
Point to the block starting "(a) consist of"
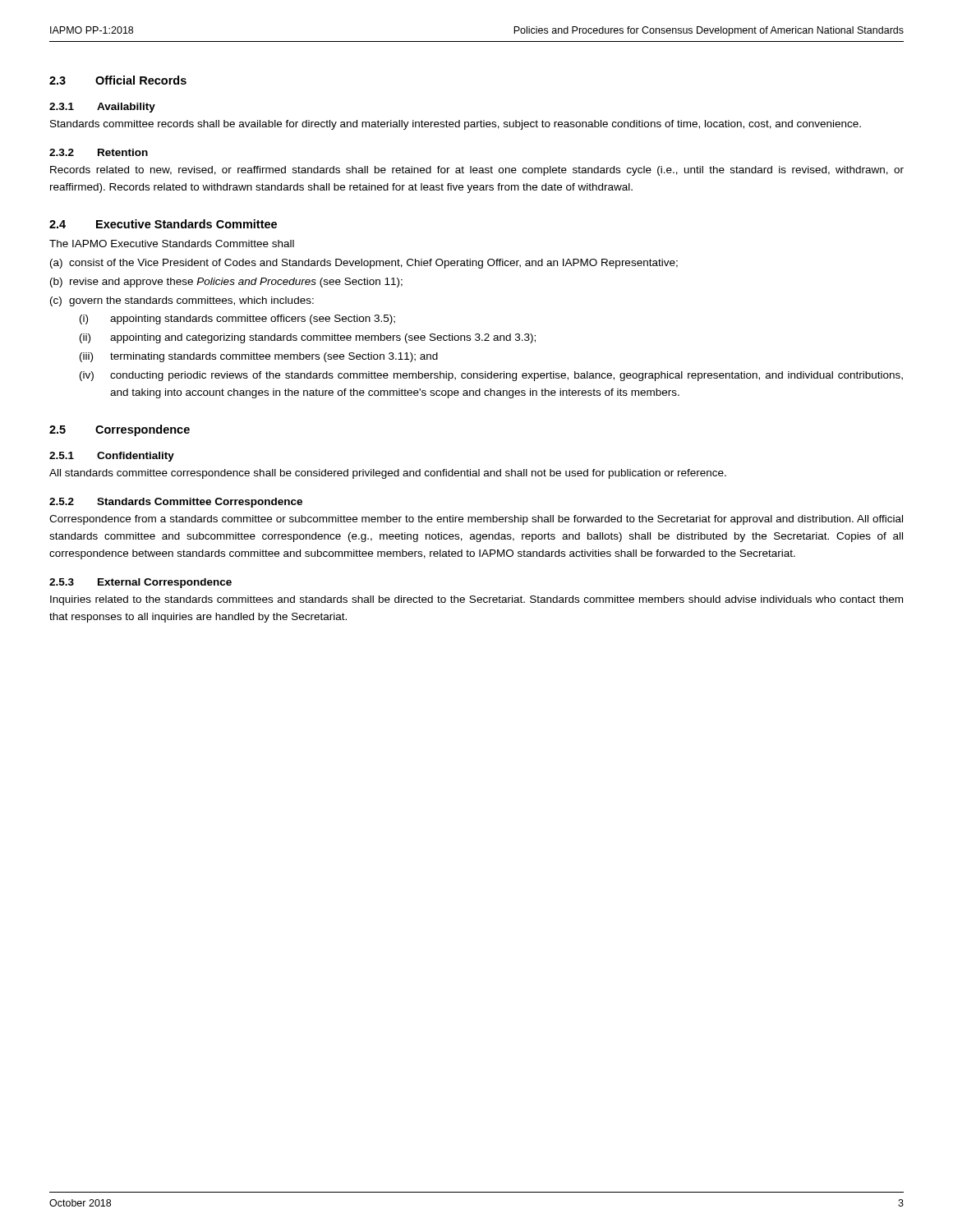pyautogui.click(x=476, y=263)
